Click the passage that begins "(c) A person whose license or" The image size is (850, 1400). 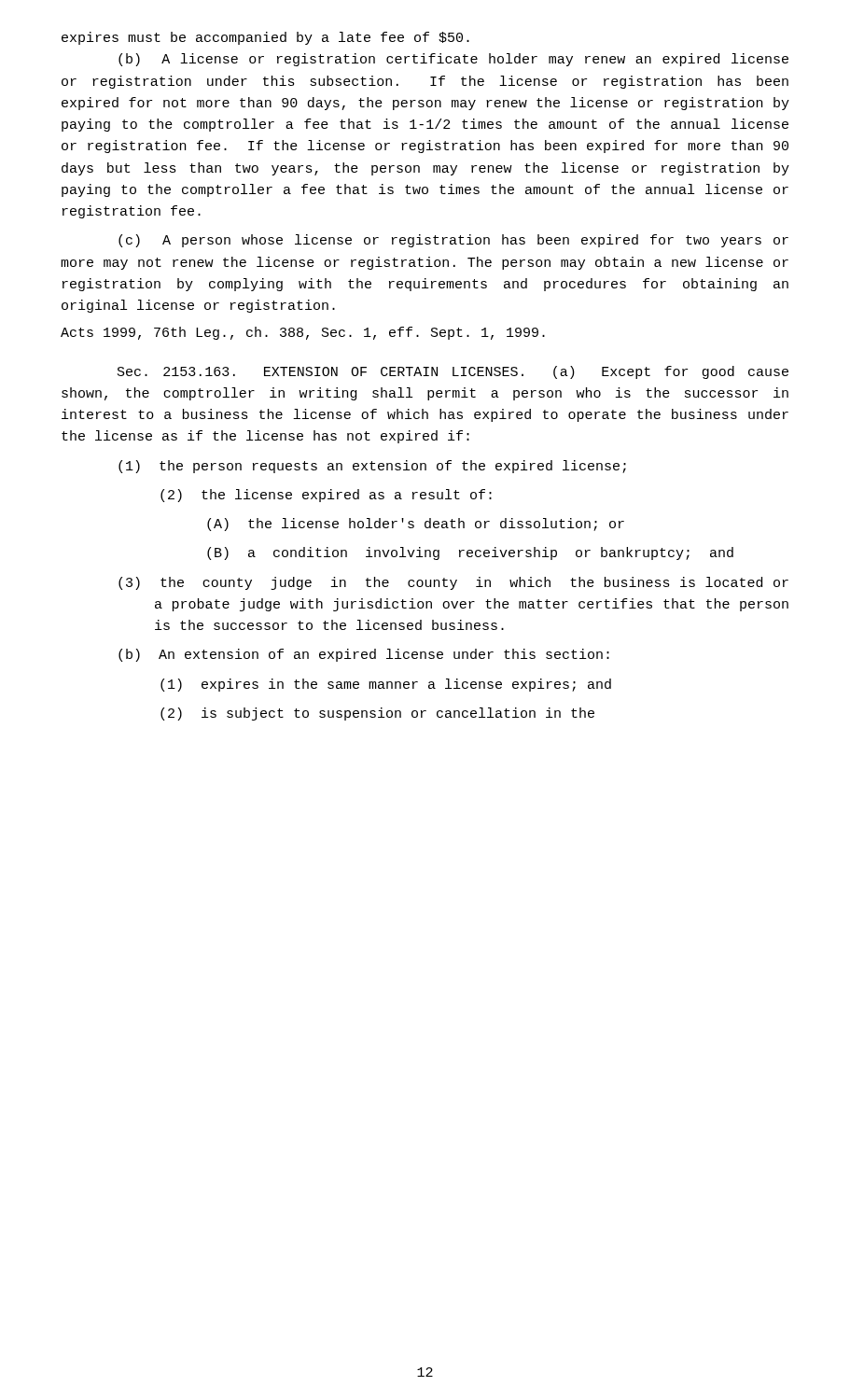point(425,274)
